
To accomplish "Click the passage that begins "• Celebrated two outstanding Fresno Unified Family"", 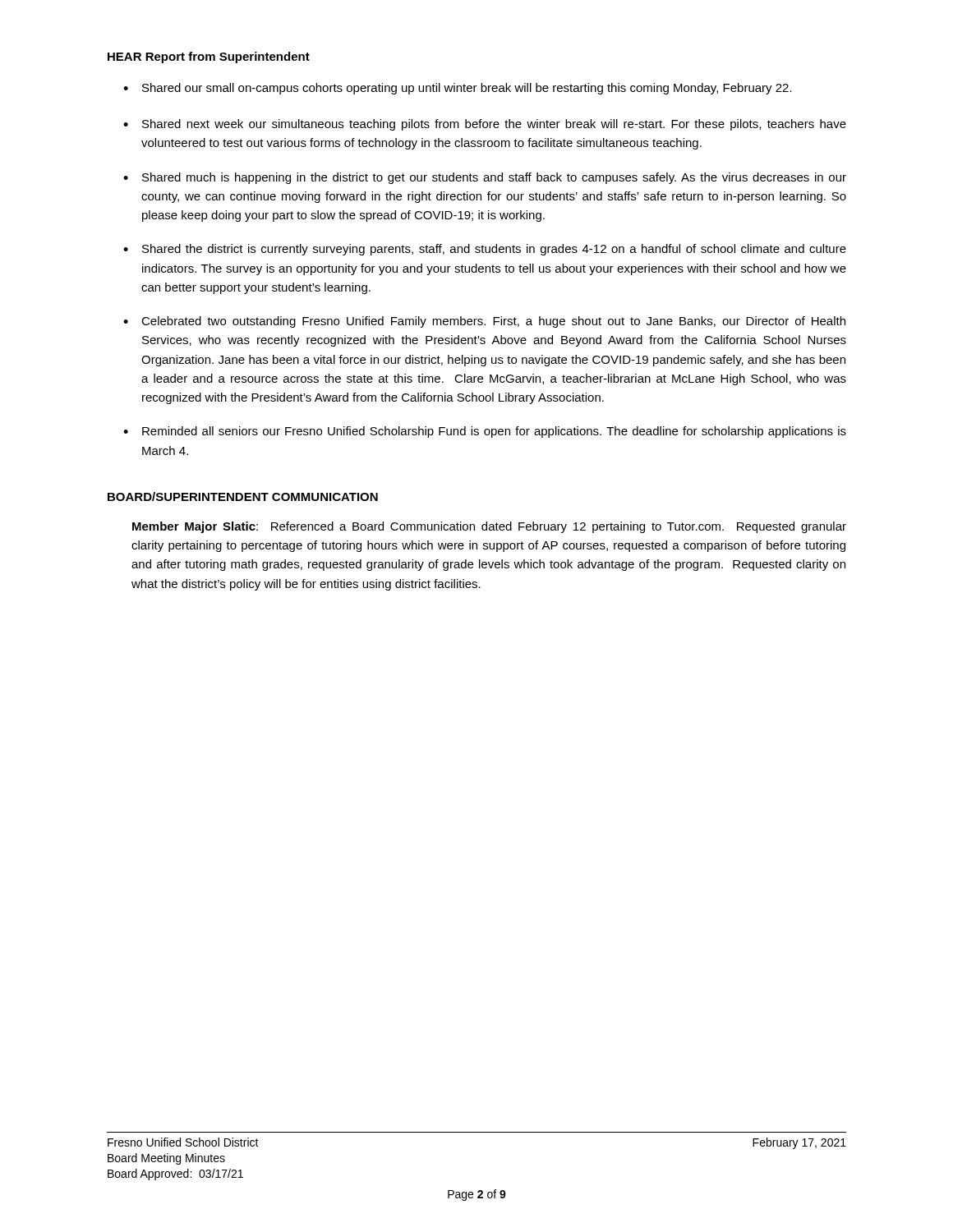I will 485,359.
